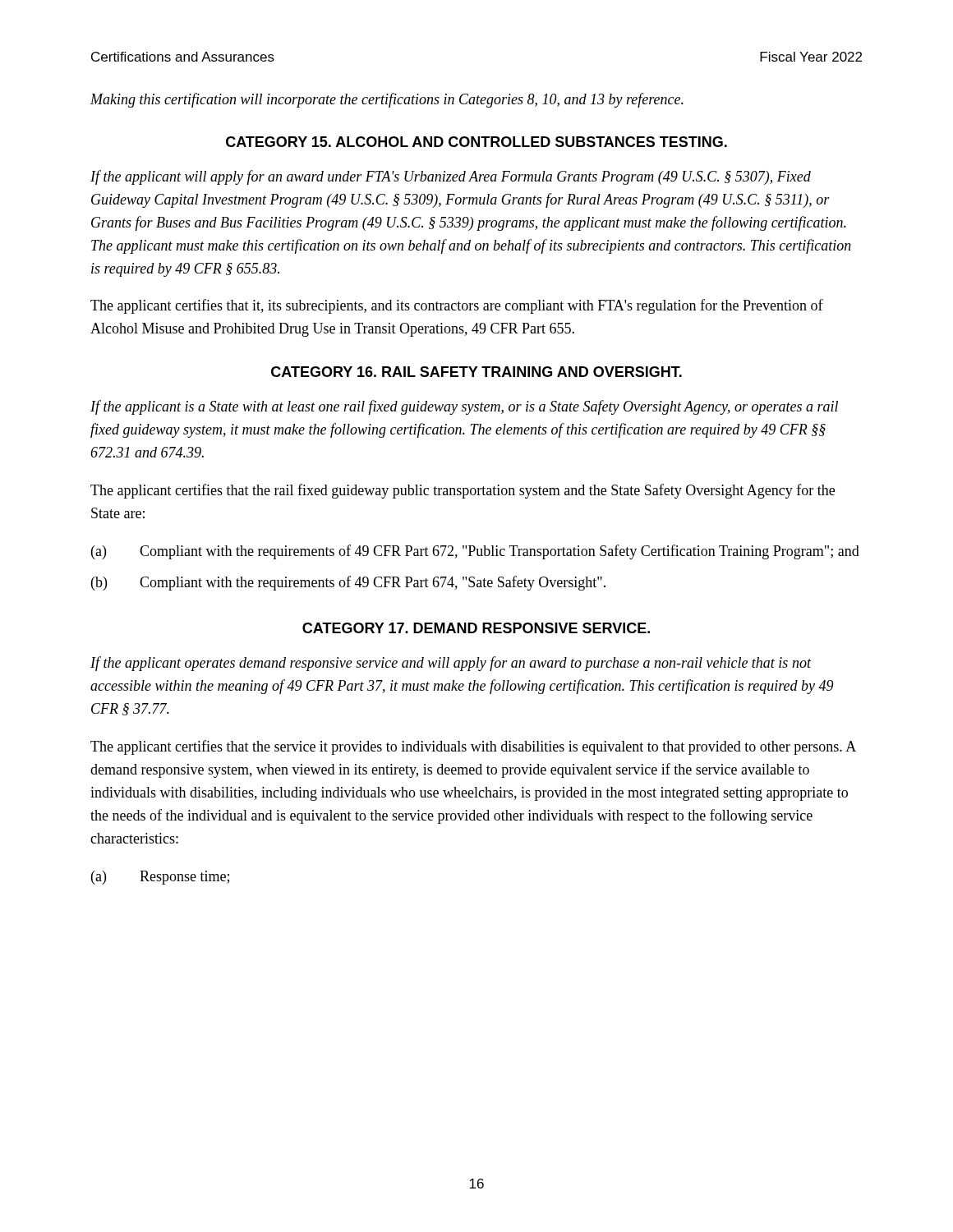953x1232 pixels.
Task: Where does it say "(a) Response time;"?
Action: pos(160,878)
